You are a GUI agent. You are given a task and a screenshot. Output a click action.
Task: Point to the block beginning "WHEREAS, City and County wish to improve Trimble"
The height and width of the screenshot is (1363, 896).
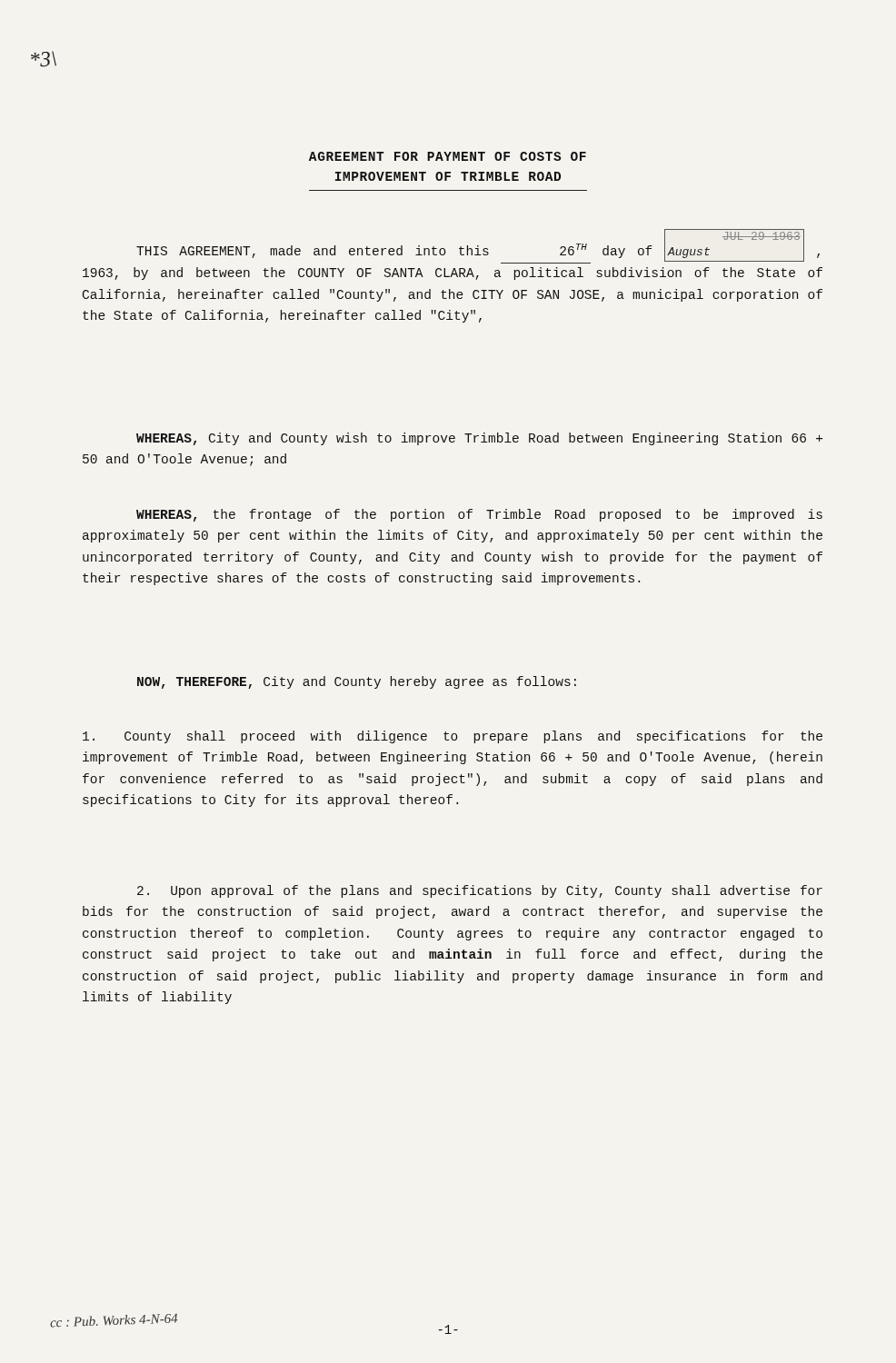453,450
